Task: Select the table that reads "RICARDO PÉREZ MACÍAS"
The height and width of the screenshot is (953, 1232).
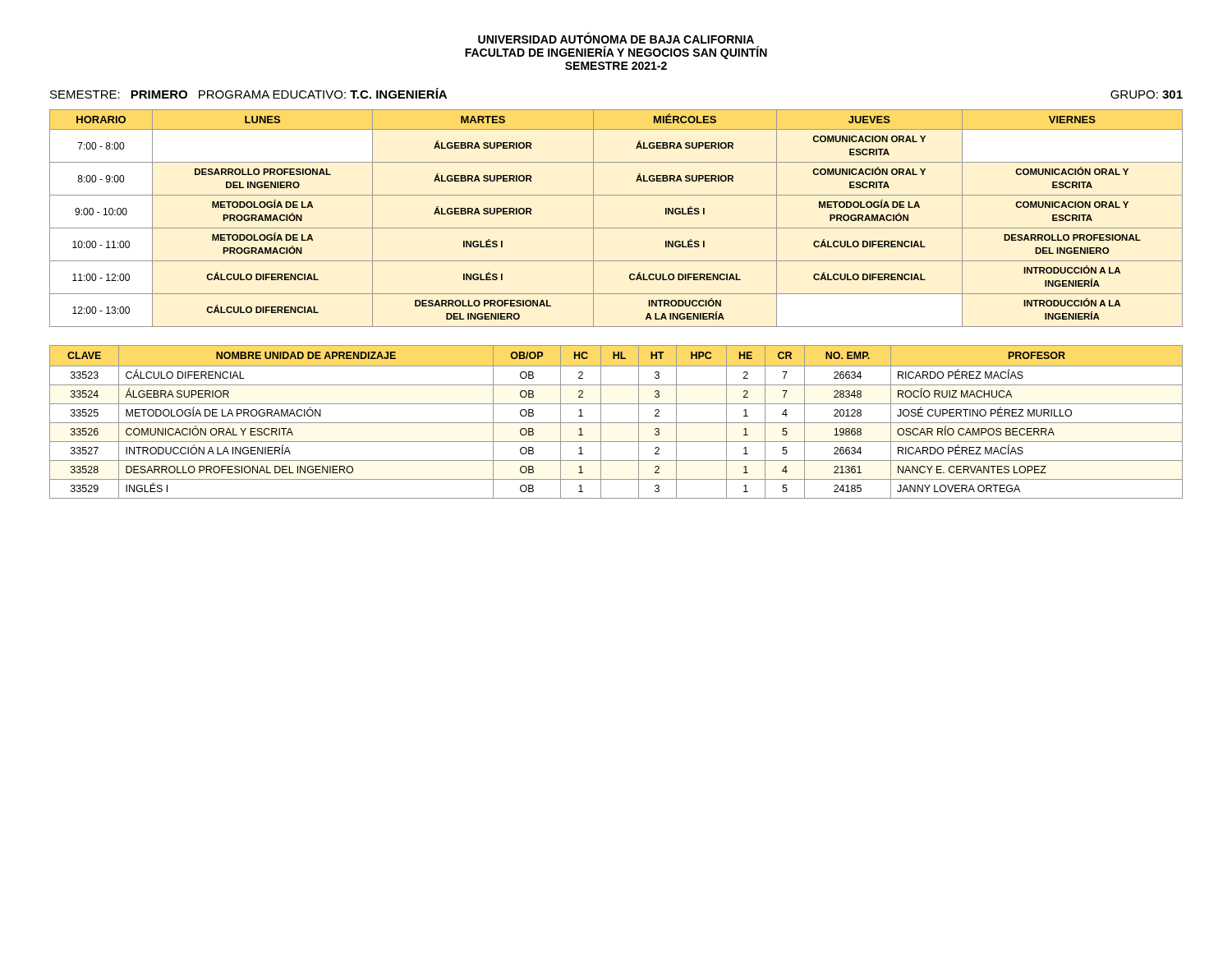Action: coord(616,422)
